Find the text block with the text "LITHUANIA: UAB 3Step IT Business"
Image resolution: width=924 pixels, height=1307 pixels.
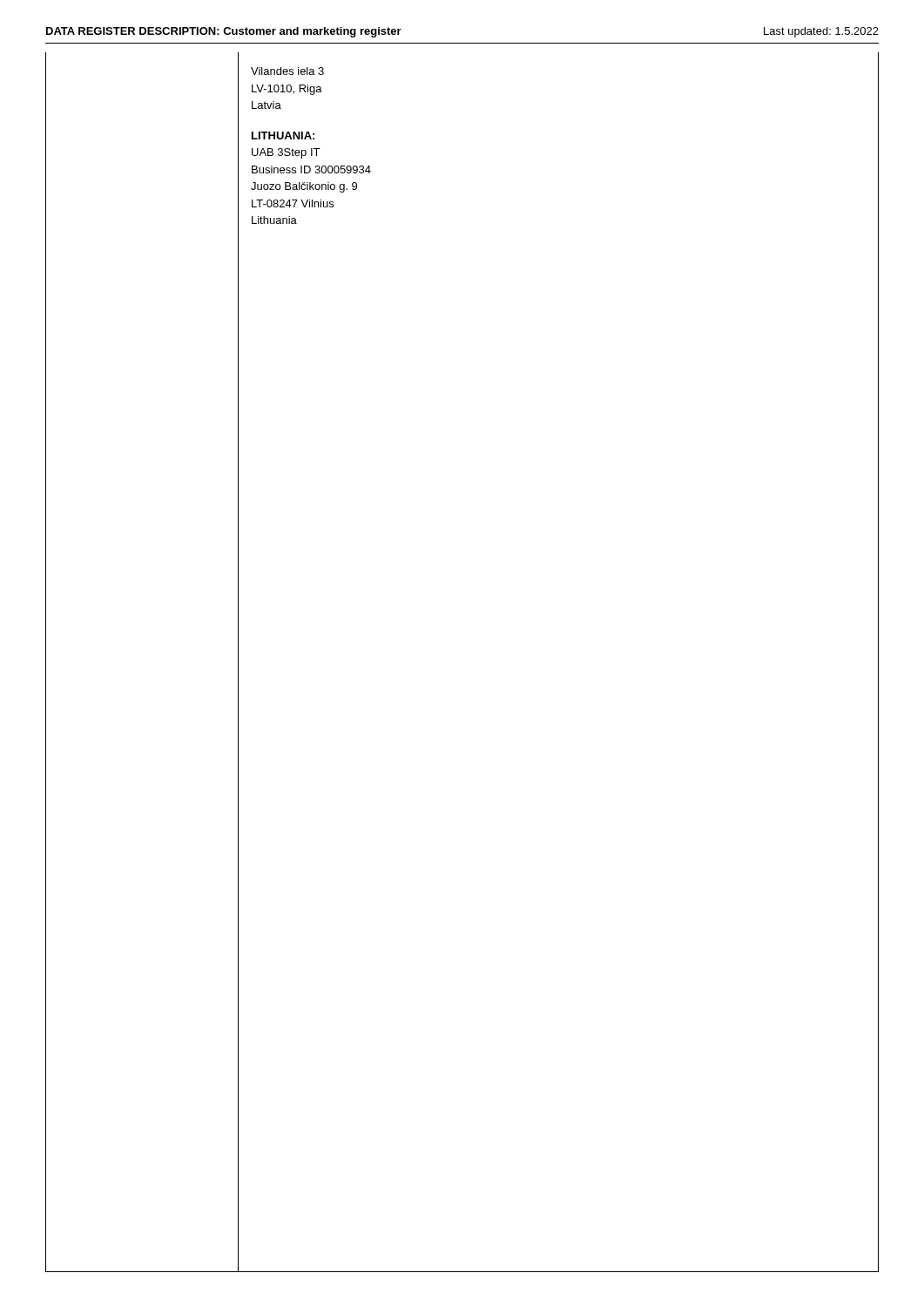click(x=311, y=177)
